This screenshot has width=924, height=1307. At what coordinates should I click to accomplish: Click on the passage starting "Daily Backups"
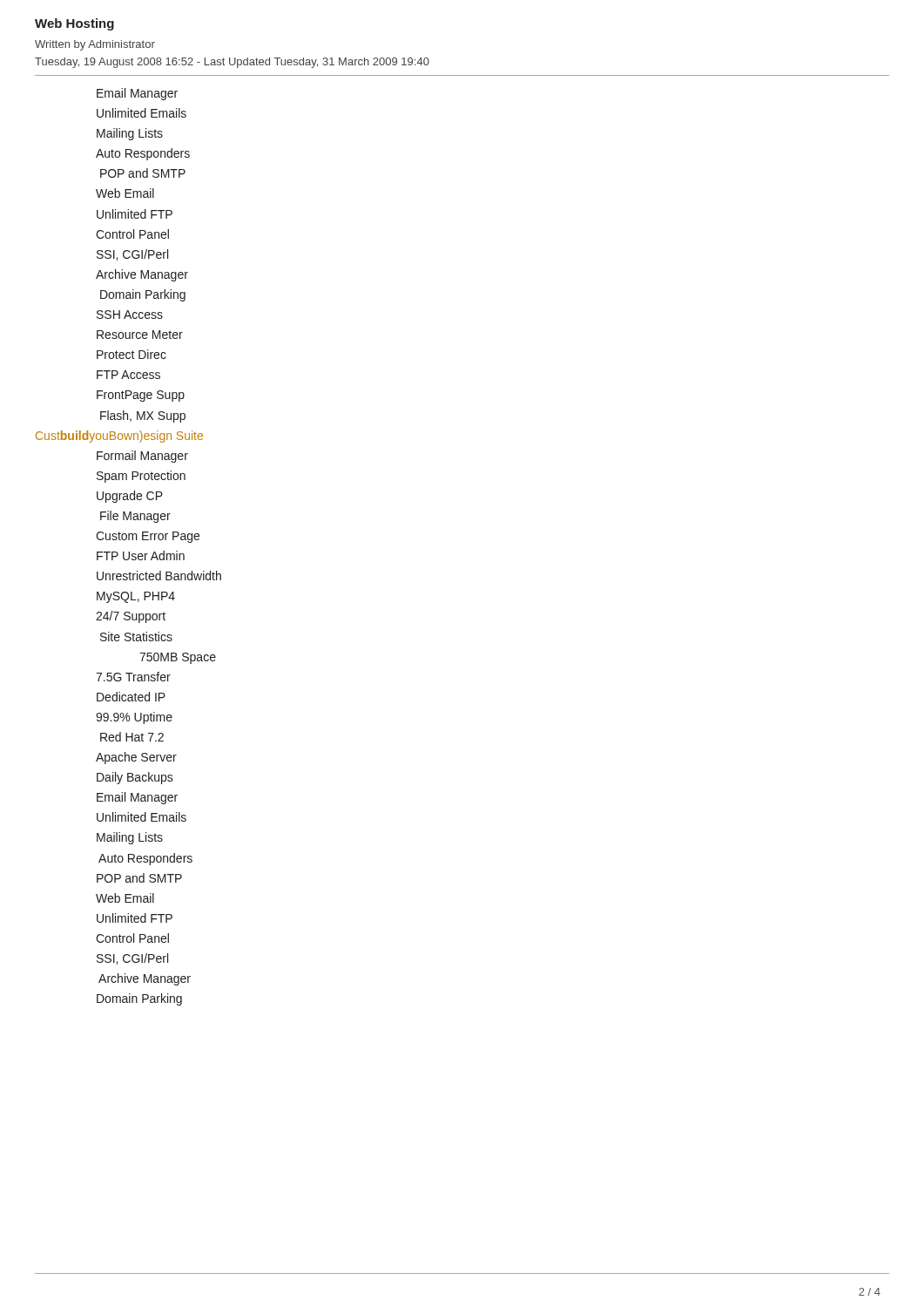(x=134, y=777)
